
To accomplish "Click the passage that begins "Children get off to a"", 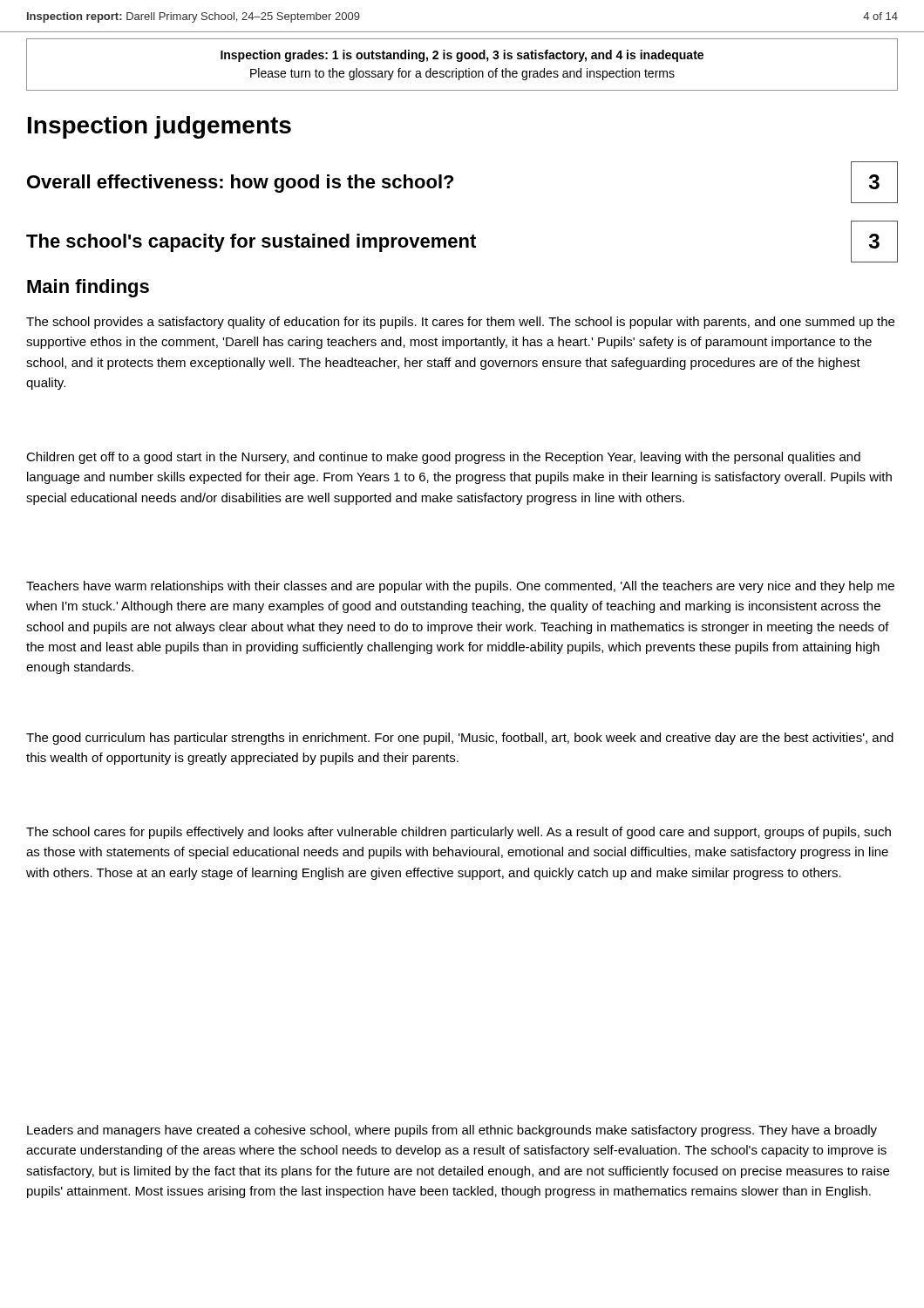I will (x=459, y=477).
